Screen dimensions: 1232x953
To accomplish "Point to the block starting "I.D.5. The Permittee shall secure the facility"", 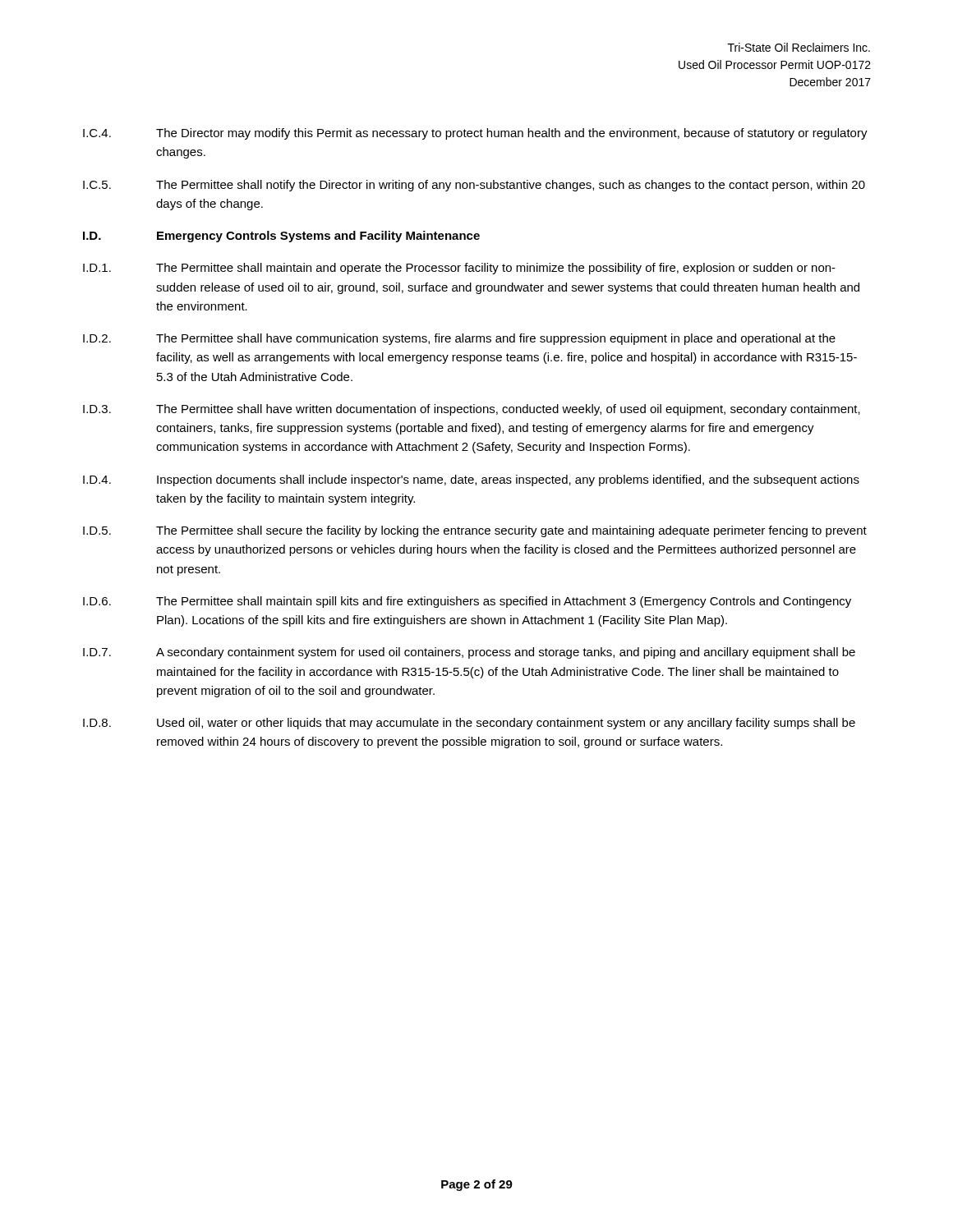I will [x=476, y=549].
